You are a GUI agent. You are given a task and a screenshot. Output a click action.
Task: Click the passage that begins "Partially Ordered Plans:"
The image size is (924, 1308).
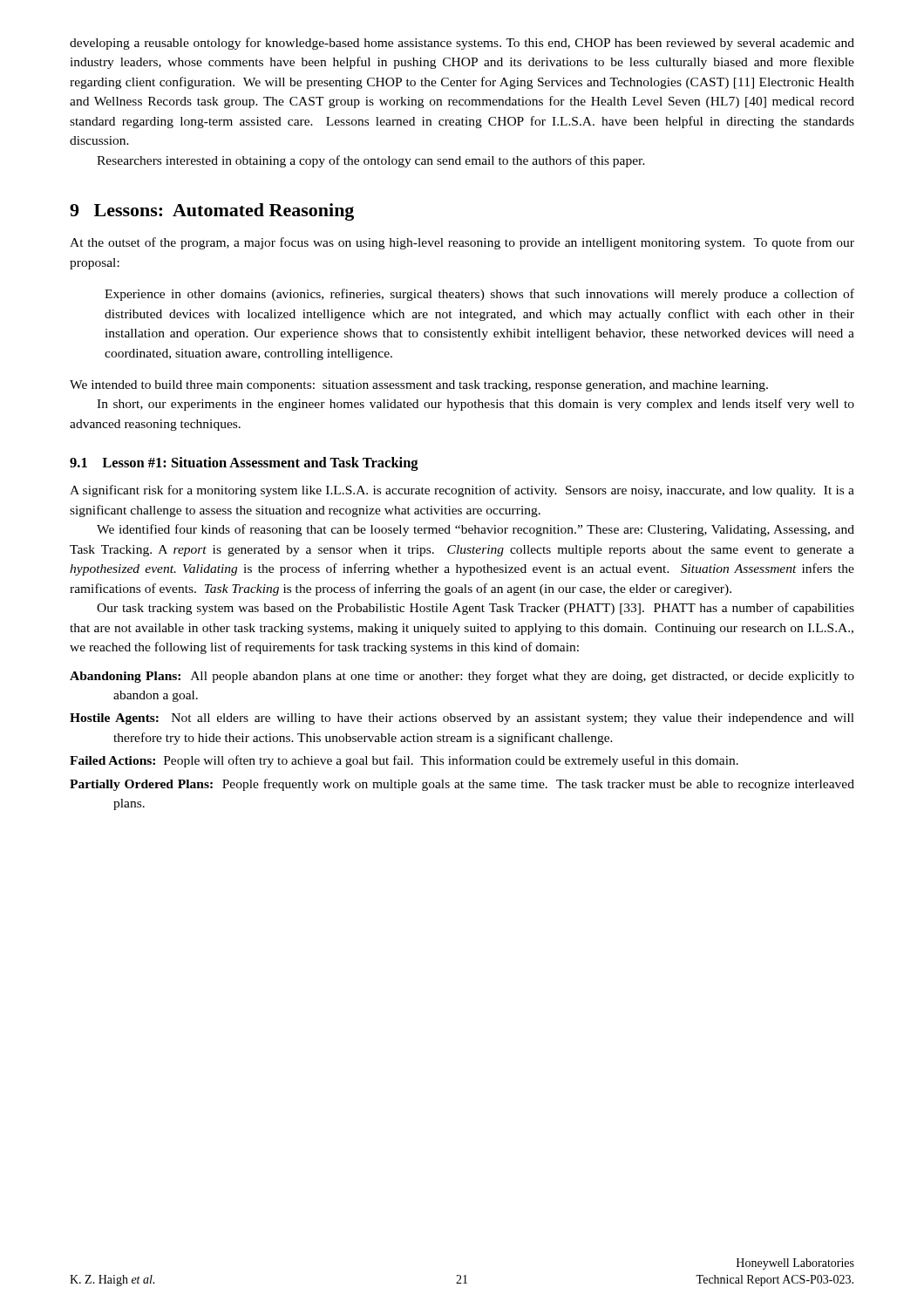462,793
